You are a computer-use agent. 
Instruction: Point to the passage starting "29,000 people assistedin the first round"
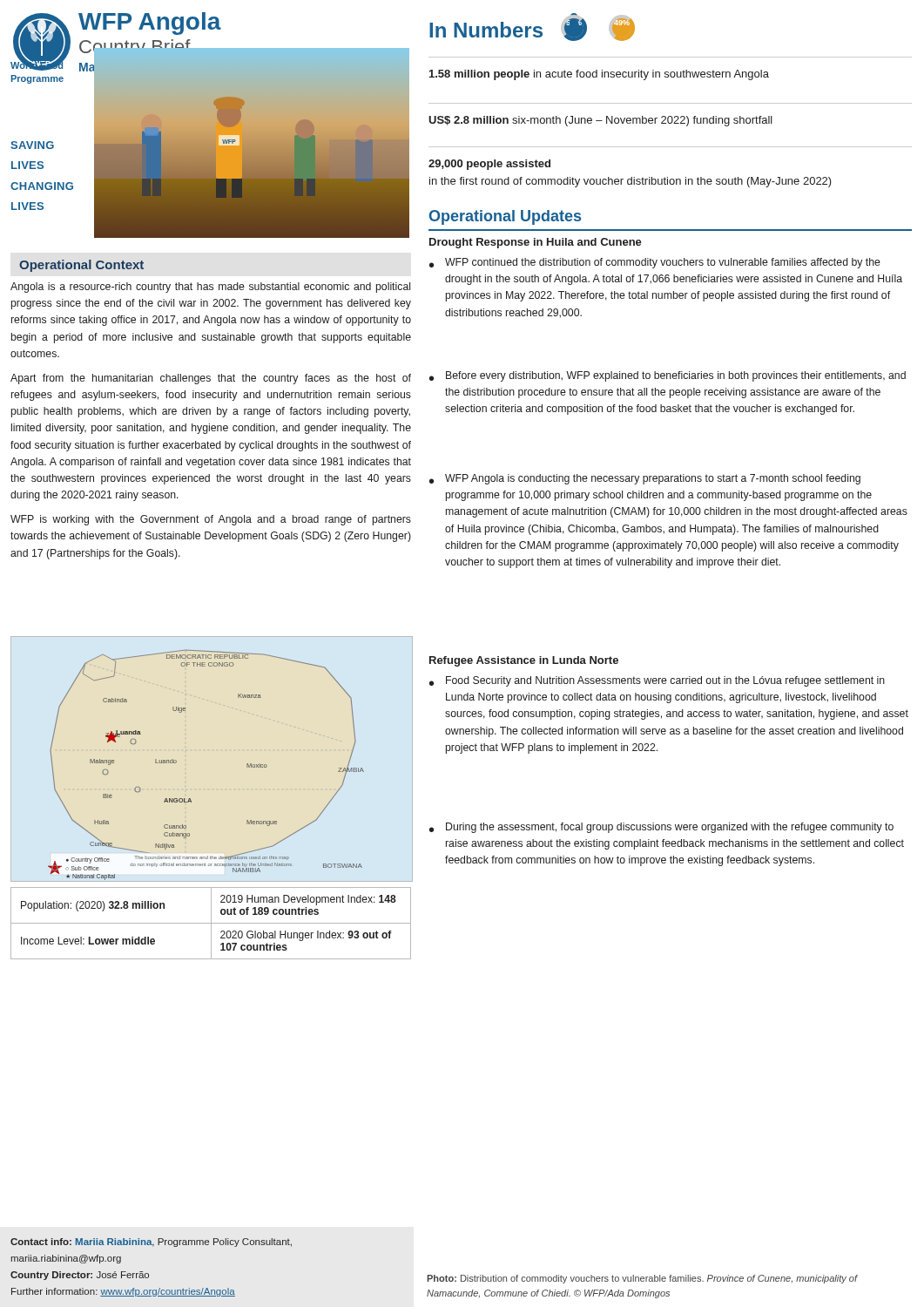pos(630,172)
